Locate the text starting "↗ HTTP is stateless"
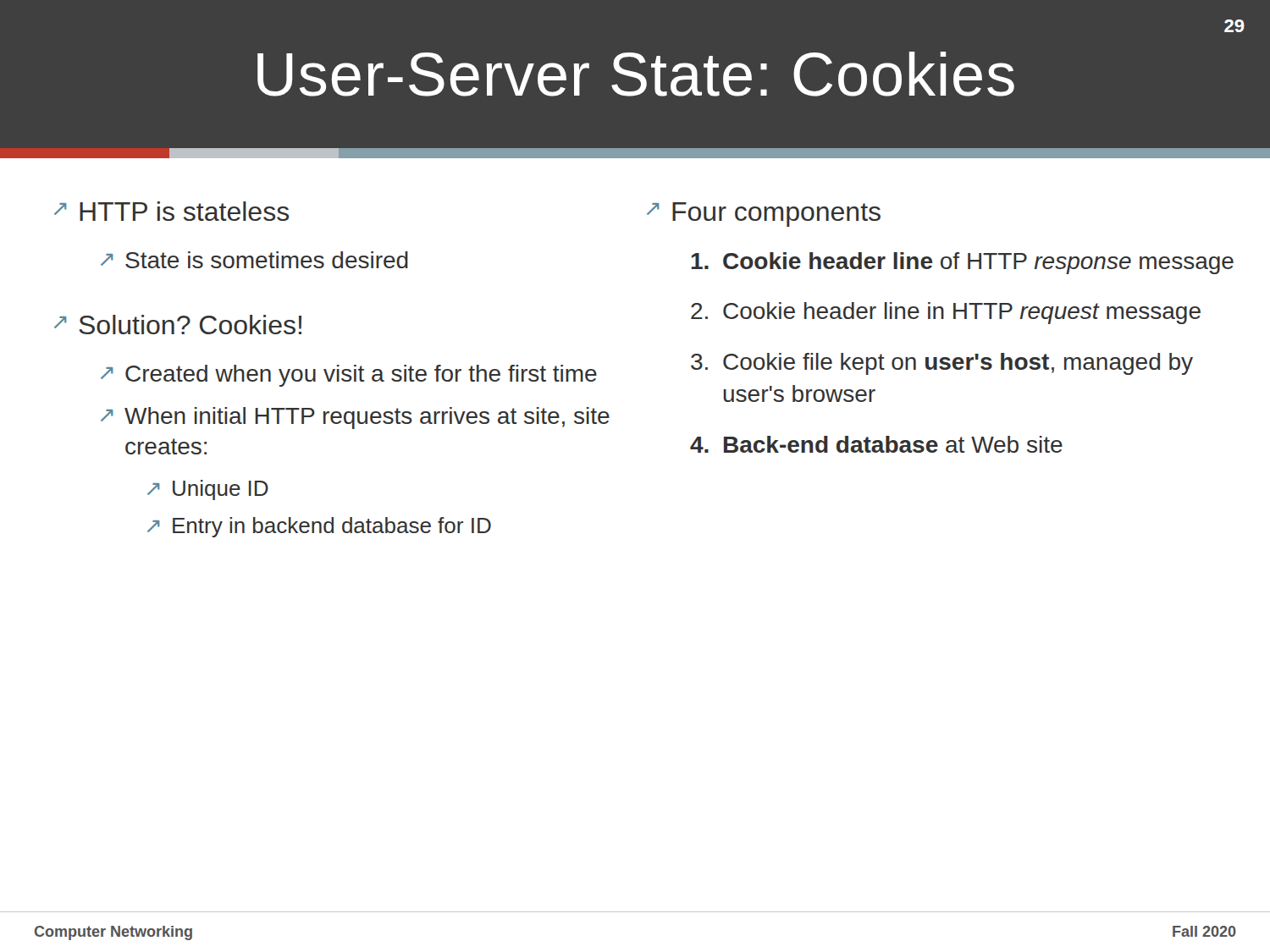Viewport: 1270px width, 952px height. (x=171, y=211)
